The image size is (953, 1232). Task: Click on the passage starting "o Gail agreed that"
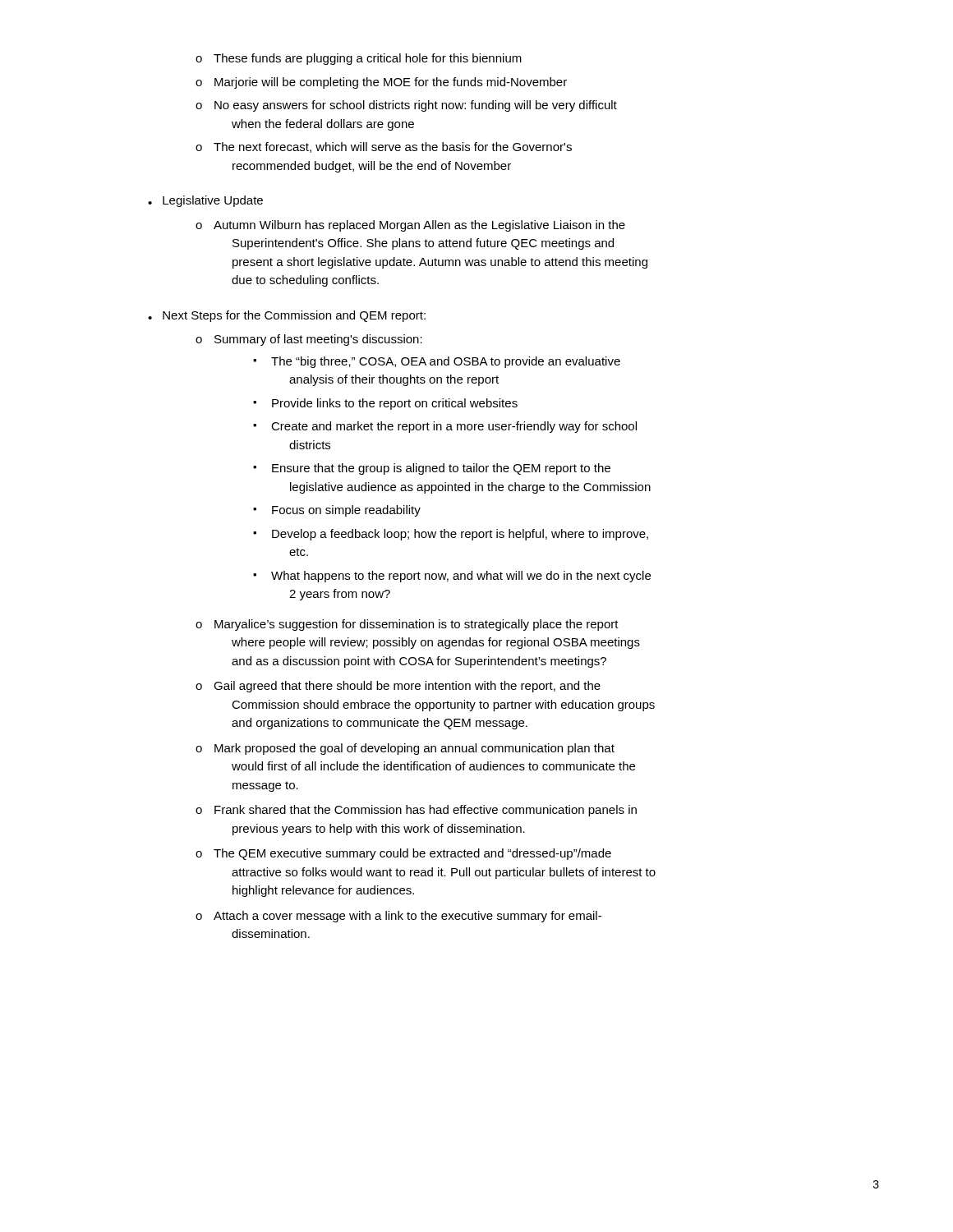point(425,703)
